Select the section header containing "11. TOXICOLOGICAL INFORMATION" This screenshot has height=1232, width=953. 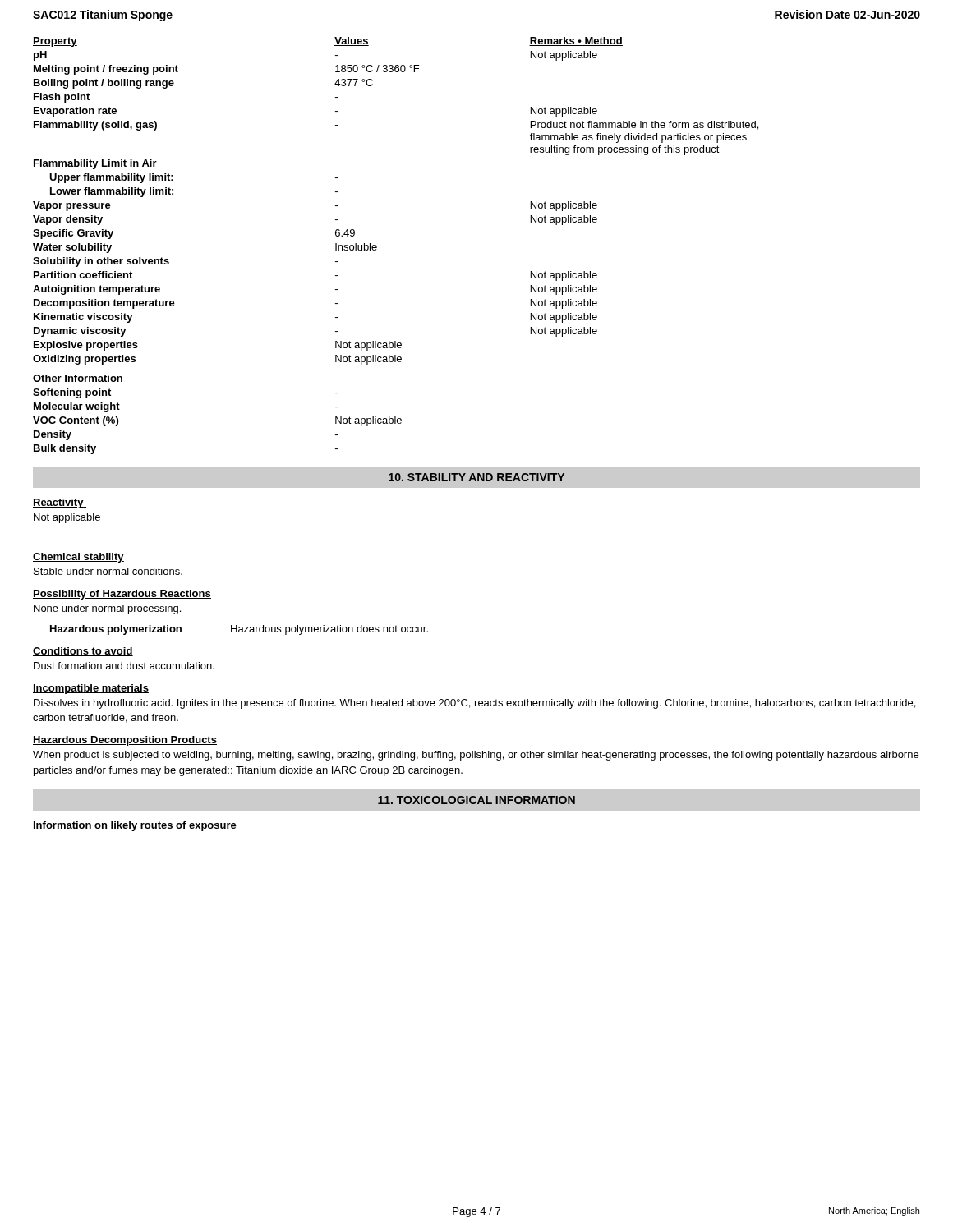point(476,800)
